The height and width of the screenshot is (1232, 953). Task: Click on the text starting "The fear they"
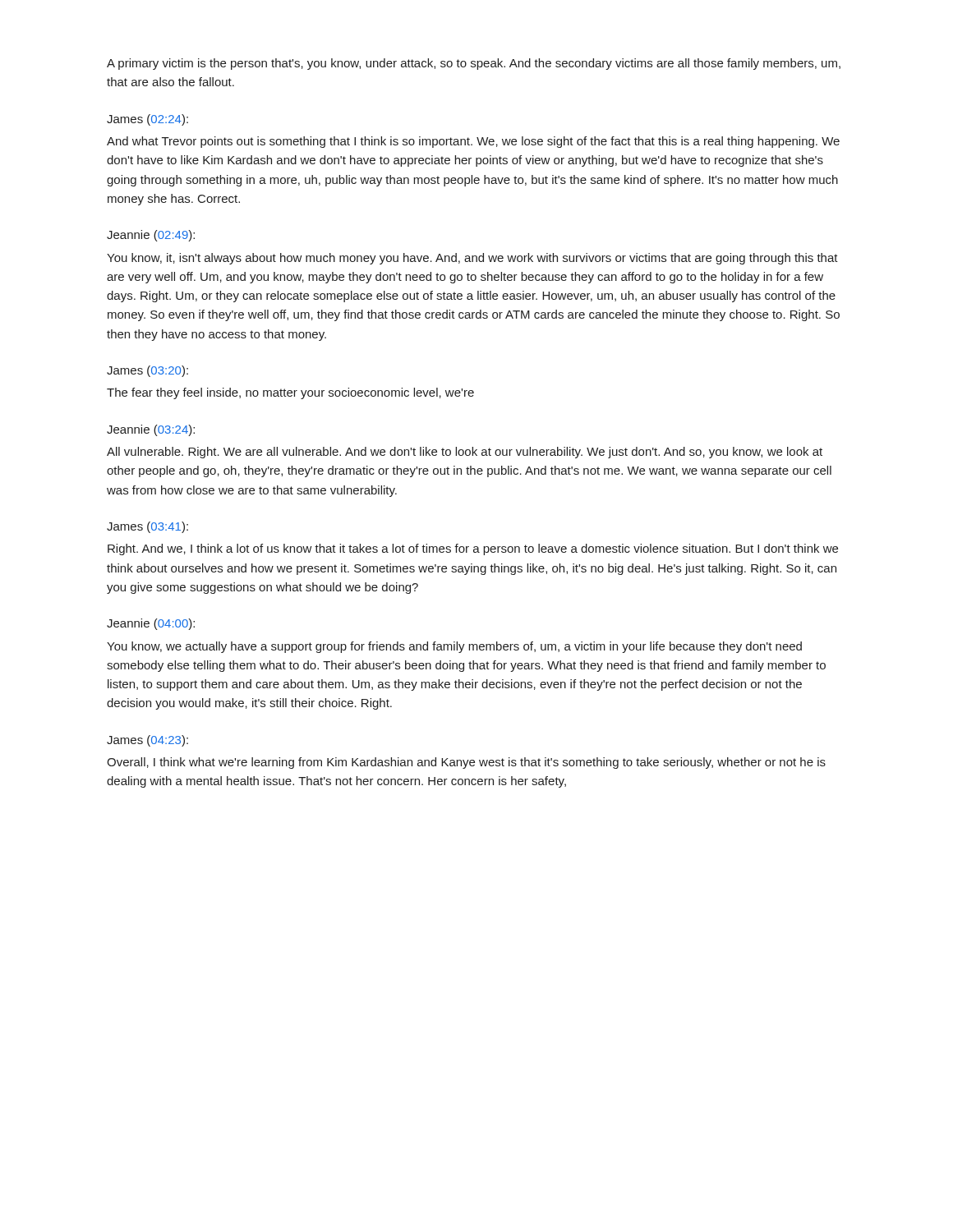pos(476,392)
